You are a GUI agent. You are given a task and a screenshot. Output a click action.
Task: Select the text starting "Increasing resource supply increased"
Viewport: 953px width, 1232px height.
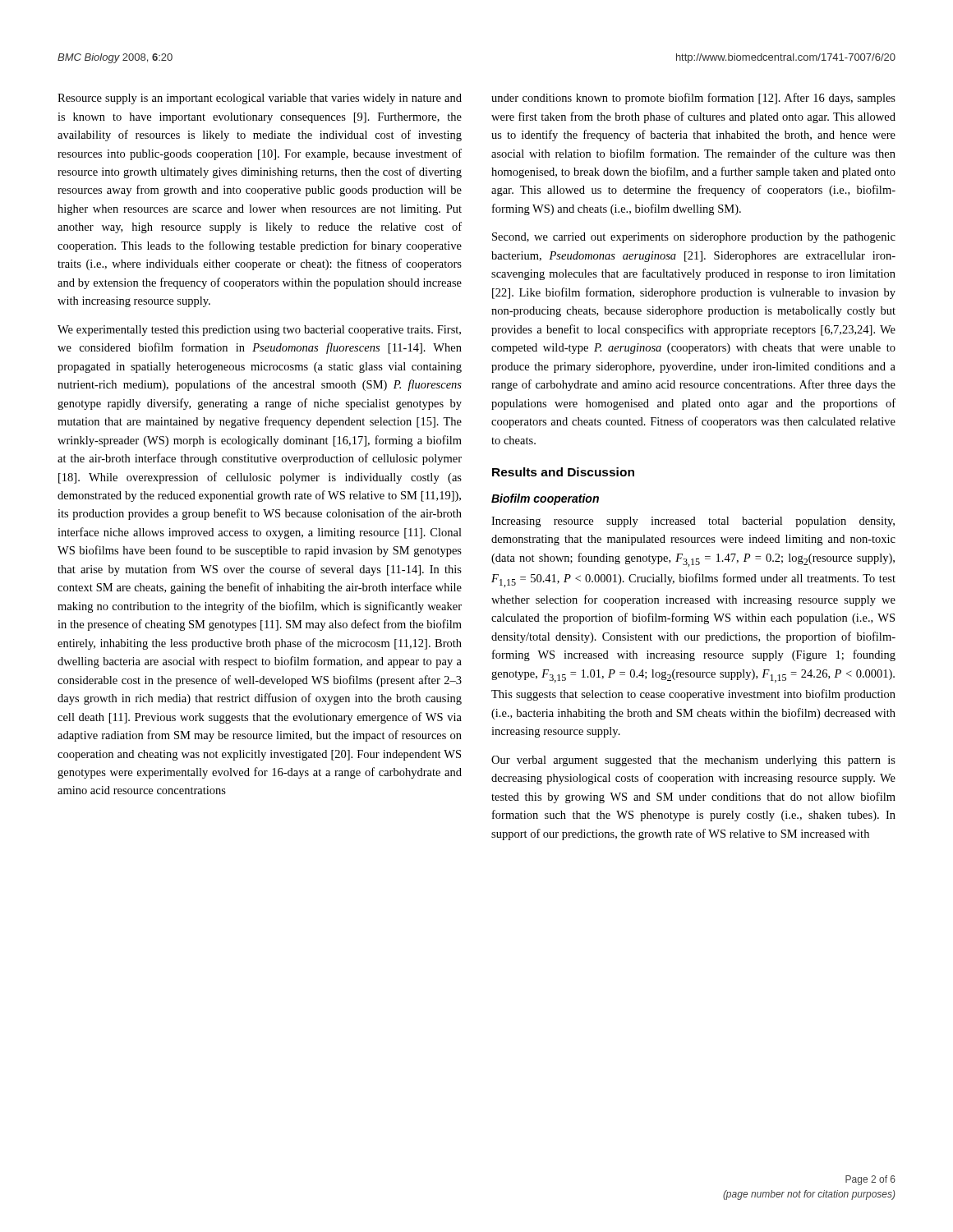(693, 626)
